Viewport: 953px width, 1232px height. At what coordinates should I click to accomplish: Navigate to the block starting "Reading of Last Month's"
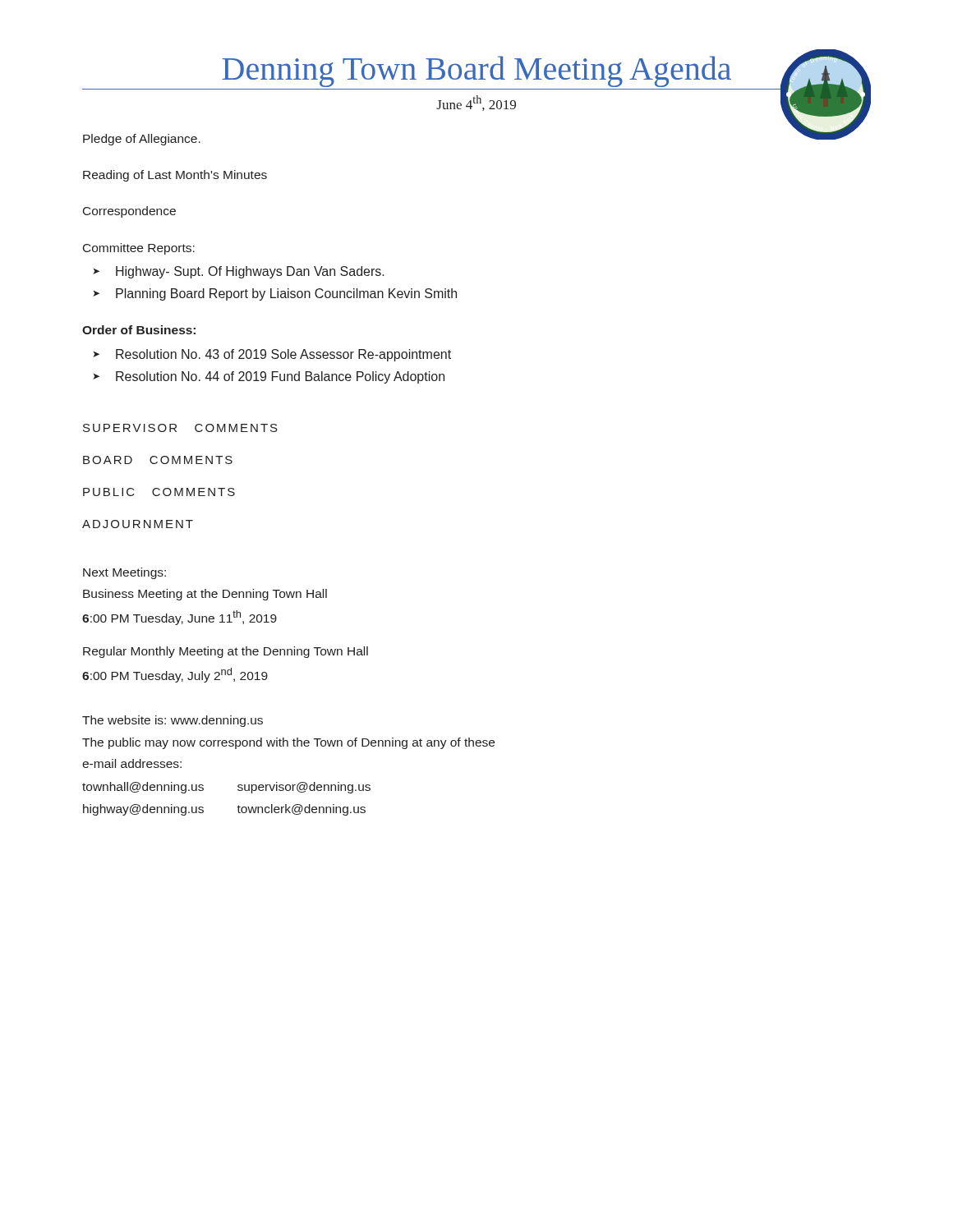(x=175, y=175)
